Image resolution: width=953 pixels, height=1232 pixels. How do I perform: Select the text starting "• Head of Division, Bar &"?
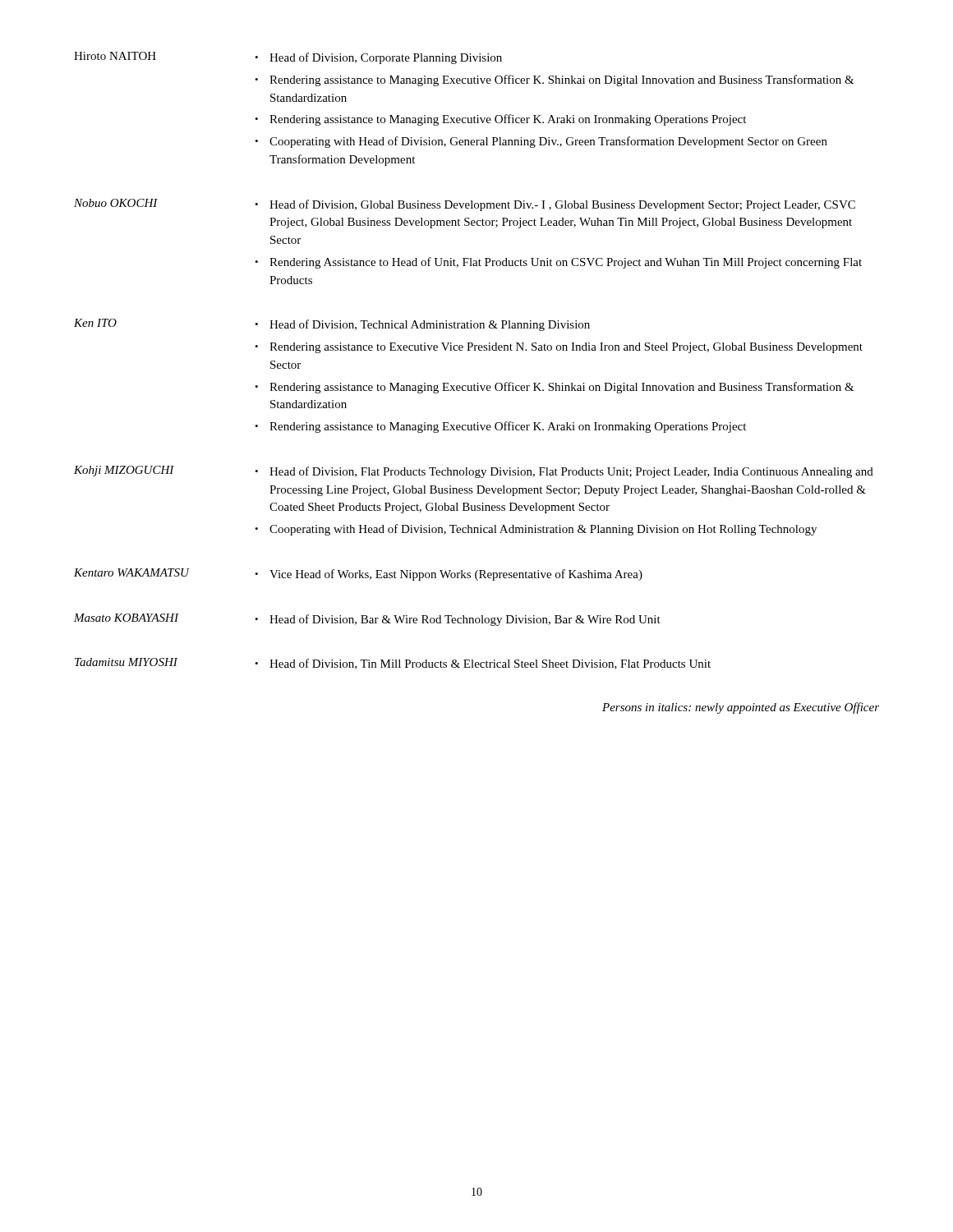coord(567,620)
